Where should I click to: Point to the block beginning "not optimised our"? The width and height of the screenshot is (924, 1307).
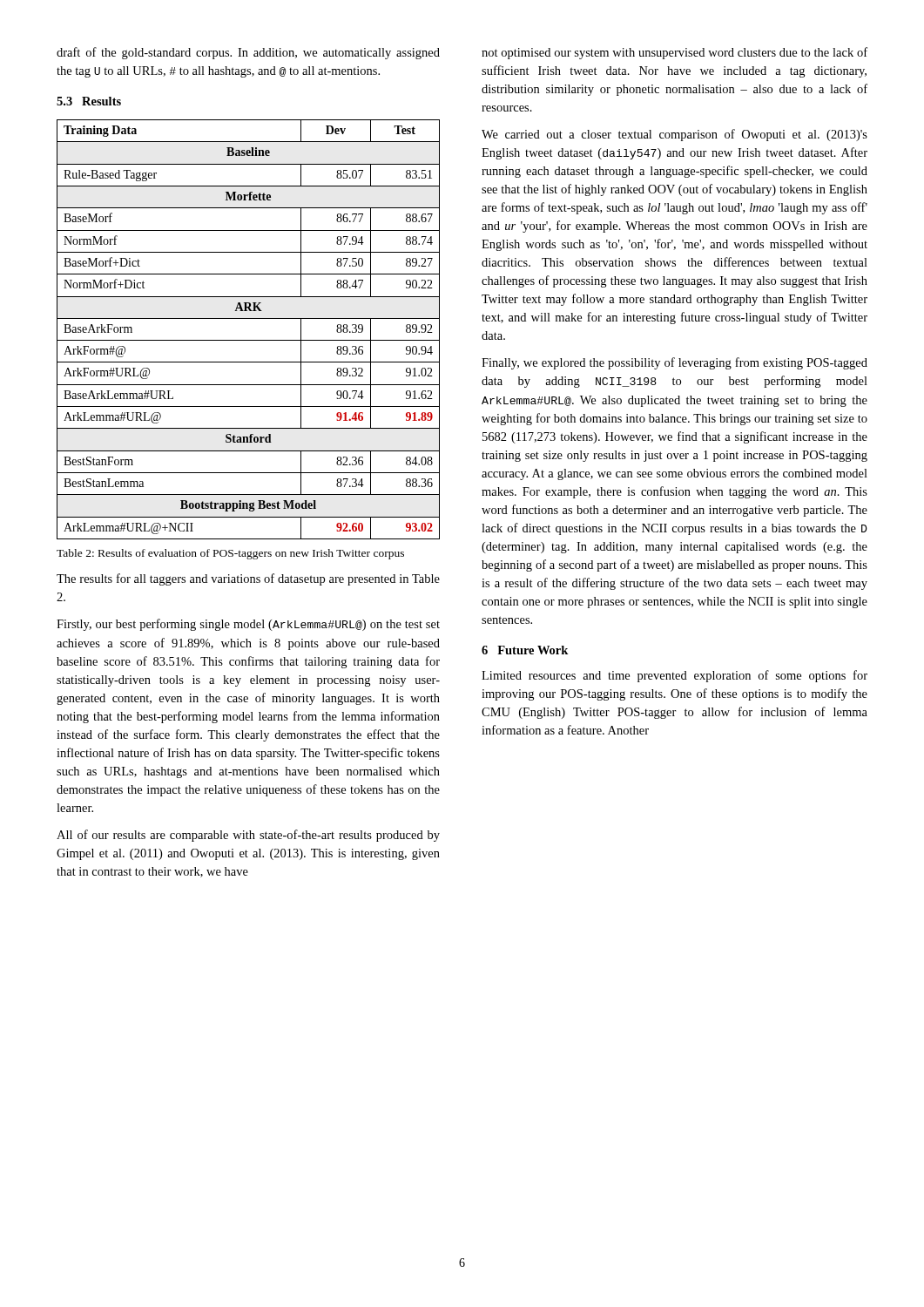click(674, 80)
